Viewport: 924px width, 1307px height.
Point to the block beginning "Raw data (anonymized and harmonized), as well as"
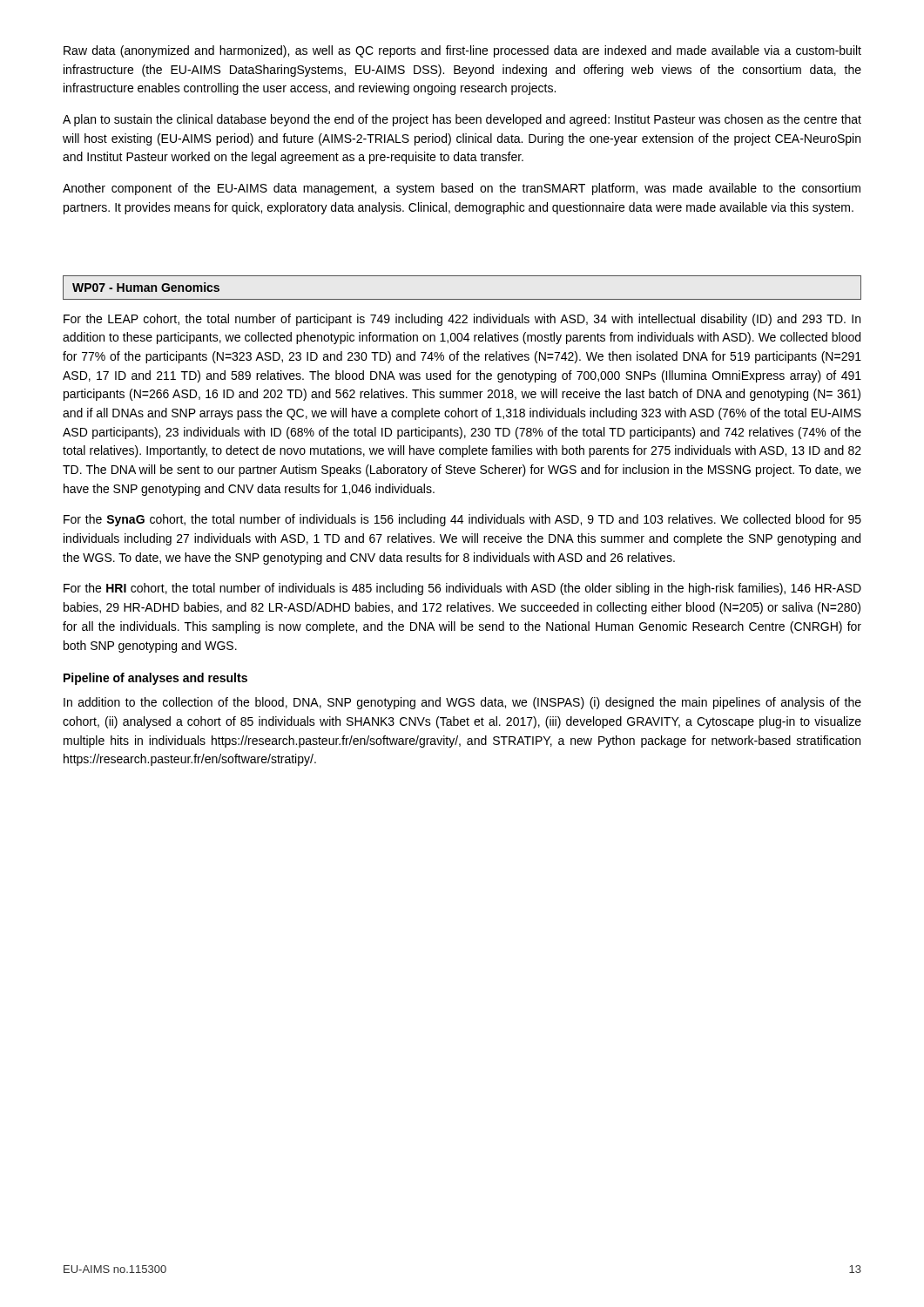(462, 69)
